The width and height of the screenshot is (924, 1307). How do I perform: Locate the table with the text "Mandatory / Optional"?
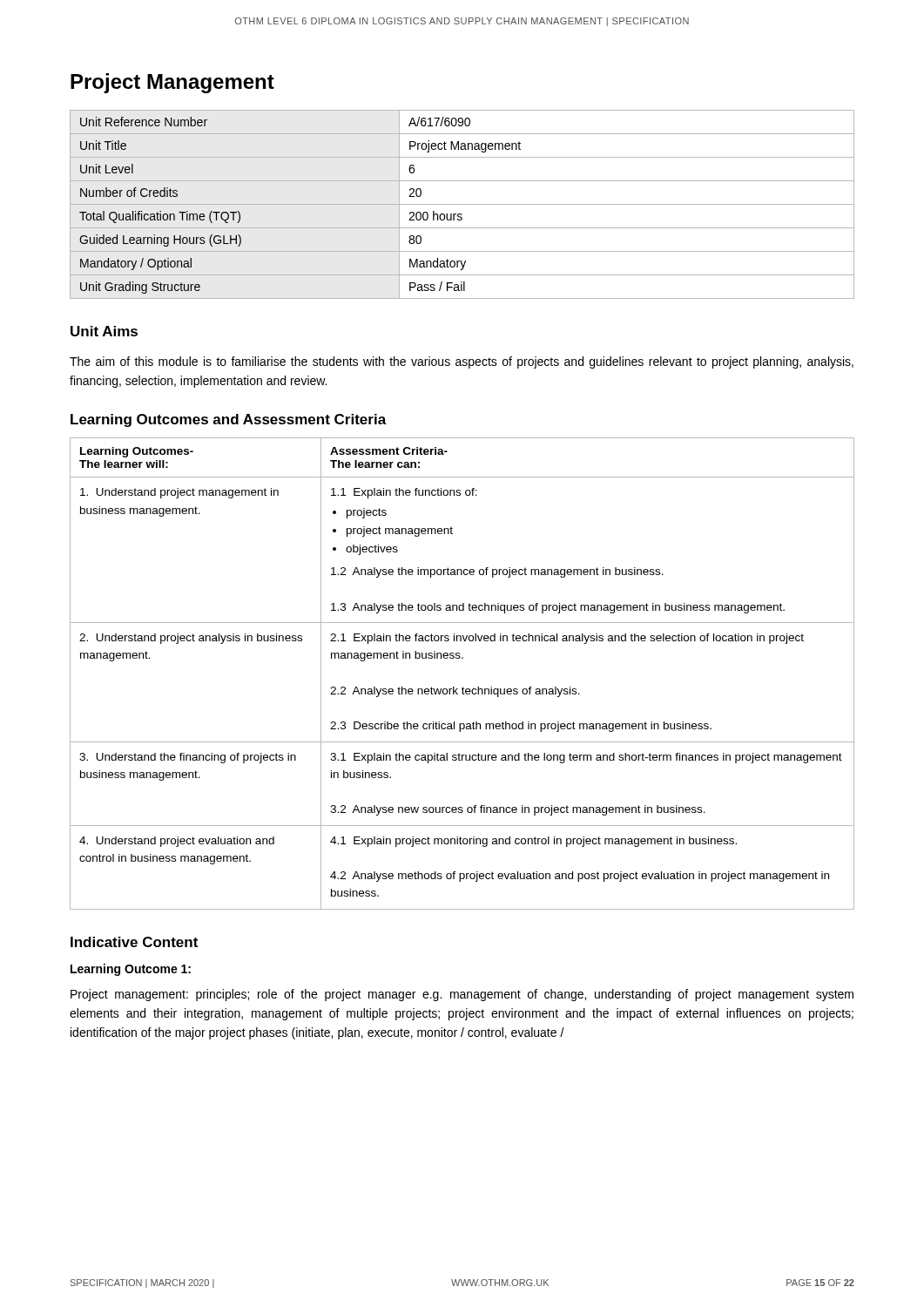[462, 204]
